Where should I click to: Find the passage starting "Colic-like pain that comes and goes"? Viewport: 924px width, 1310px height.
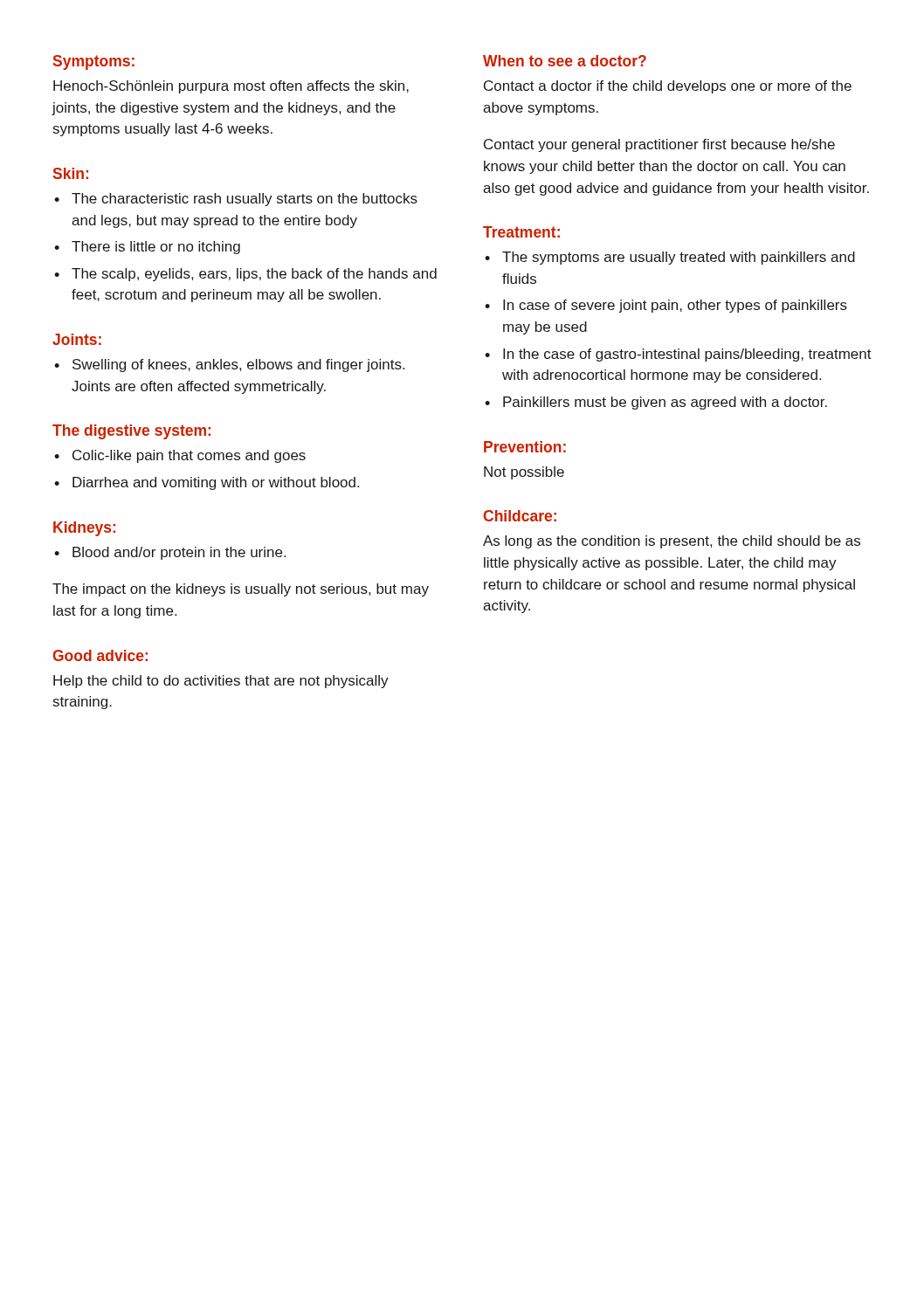click(x=189, y=456)
